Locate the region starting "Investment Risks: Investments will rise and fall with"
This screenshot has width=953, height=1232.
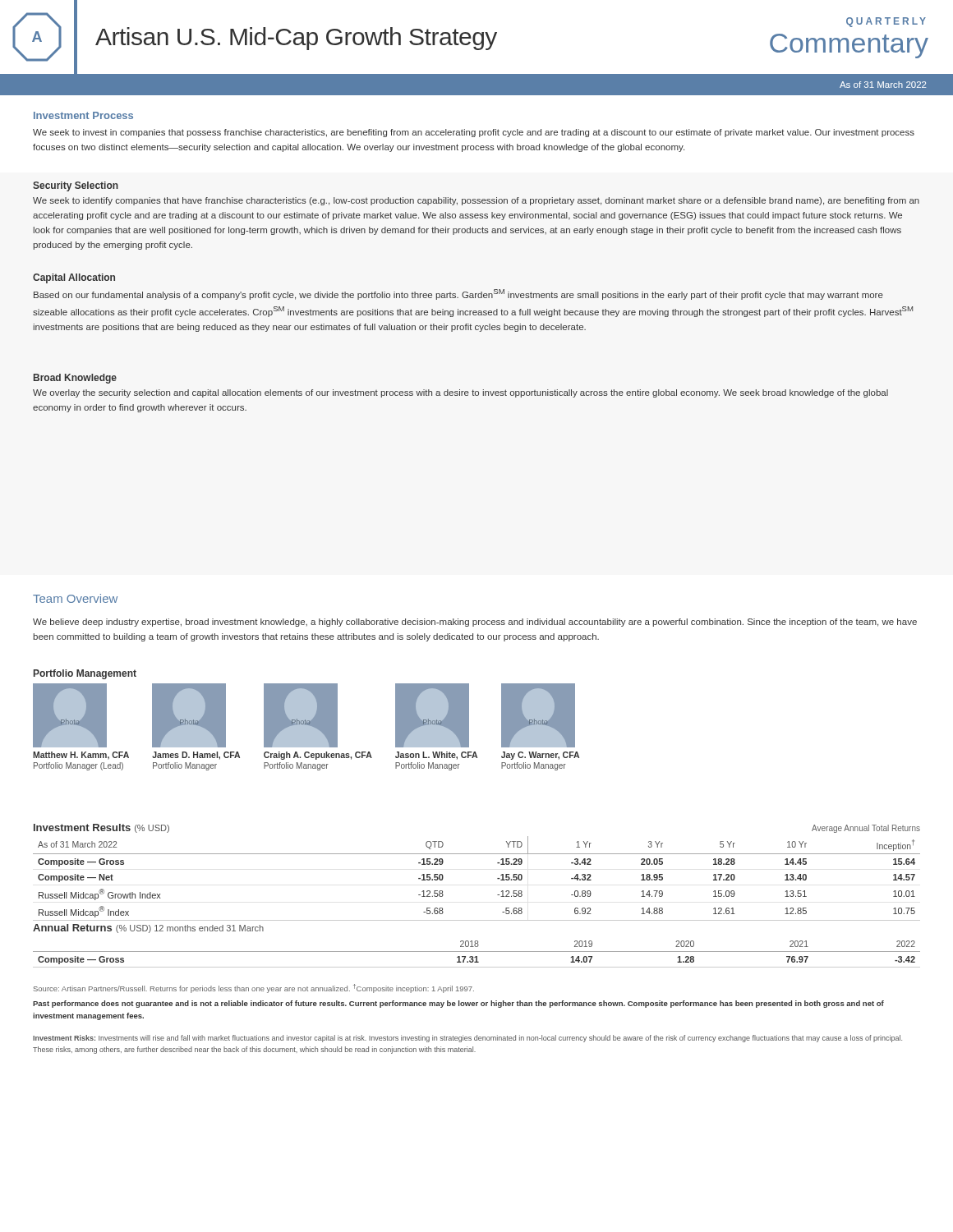point(476,1045)
